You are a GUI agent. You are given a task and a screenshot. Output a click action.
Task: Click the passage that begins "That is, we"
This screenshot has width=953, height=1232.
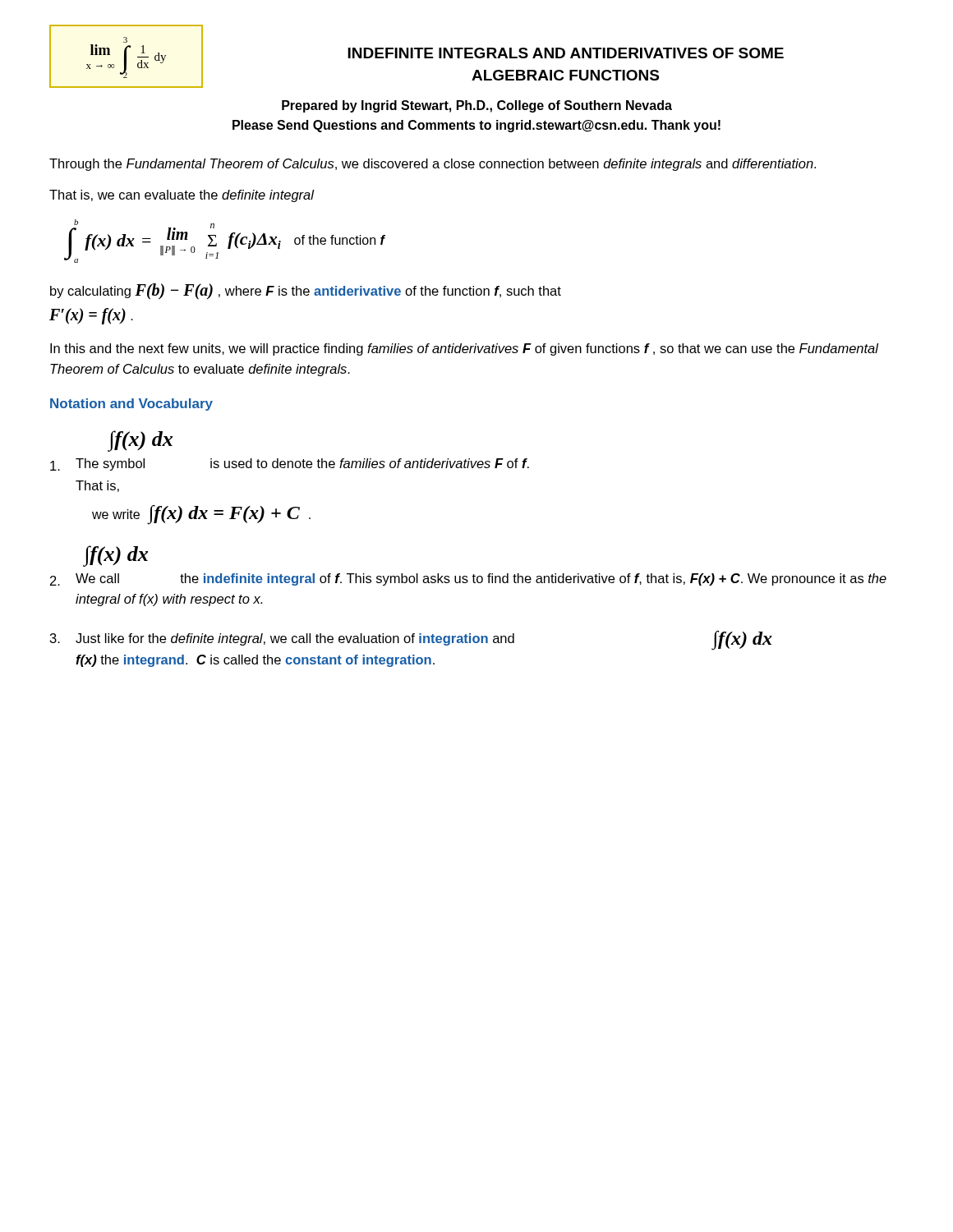(x=182, y=195)
